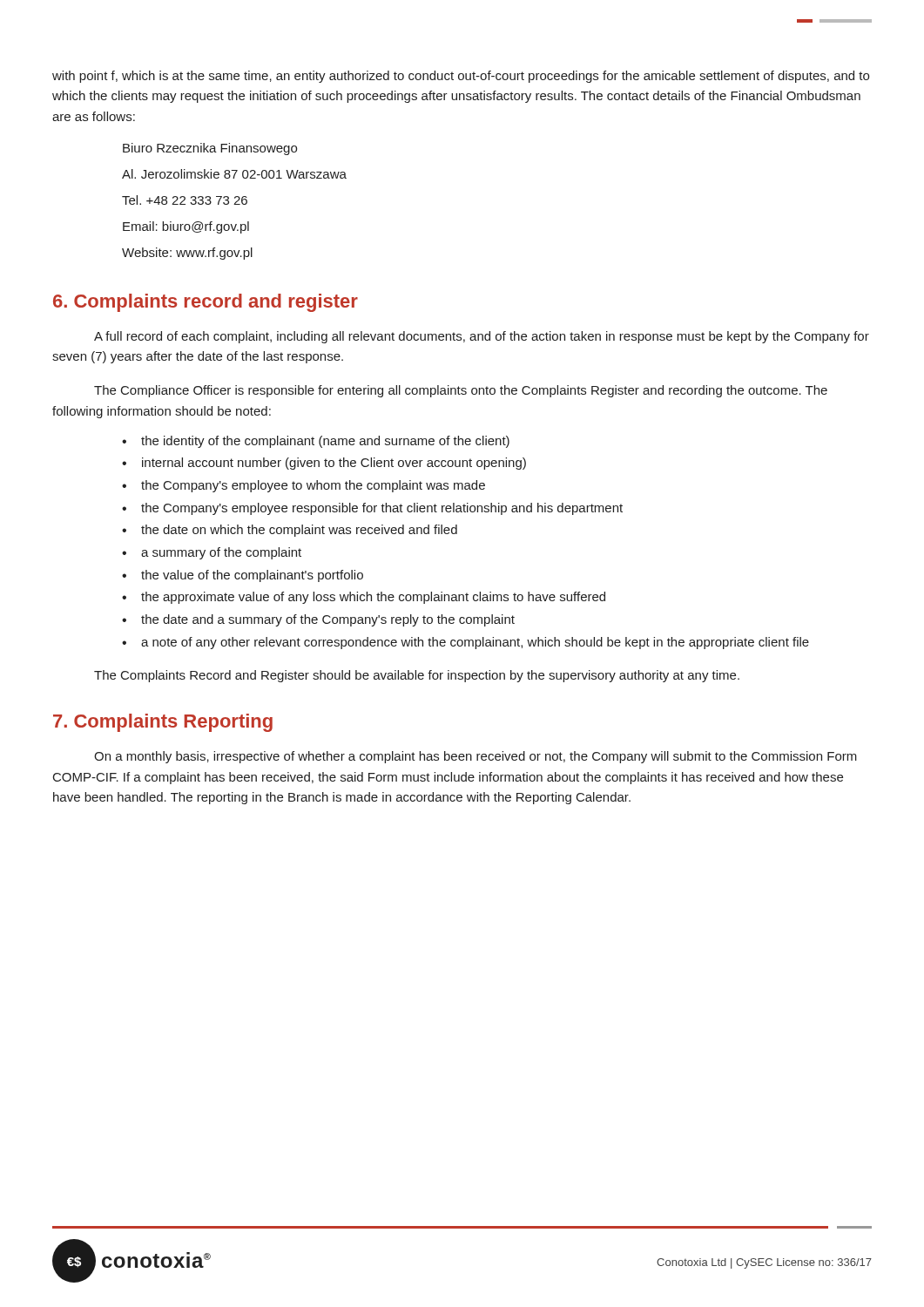The image size is (924, 1307).
Task: Select the section header that says "6. Complaints record and register"
Action: click(x=206, y=303)
